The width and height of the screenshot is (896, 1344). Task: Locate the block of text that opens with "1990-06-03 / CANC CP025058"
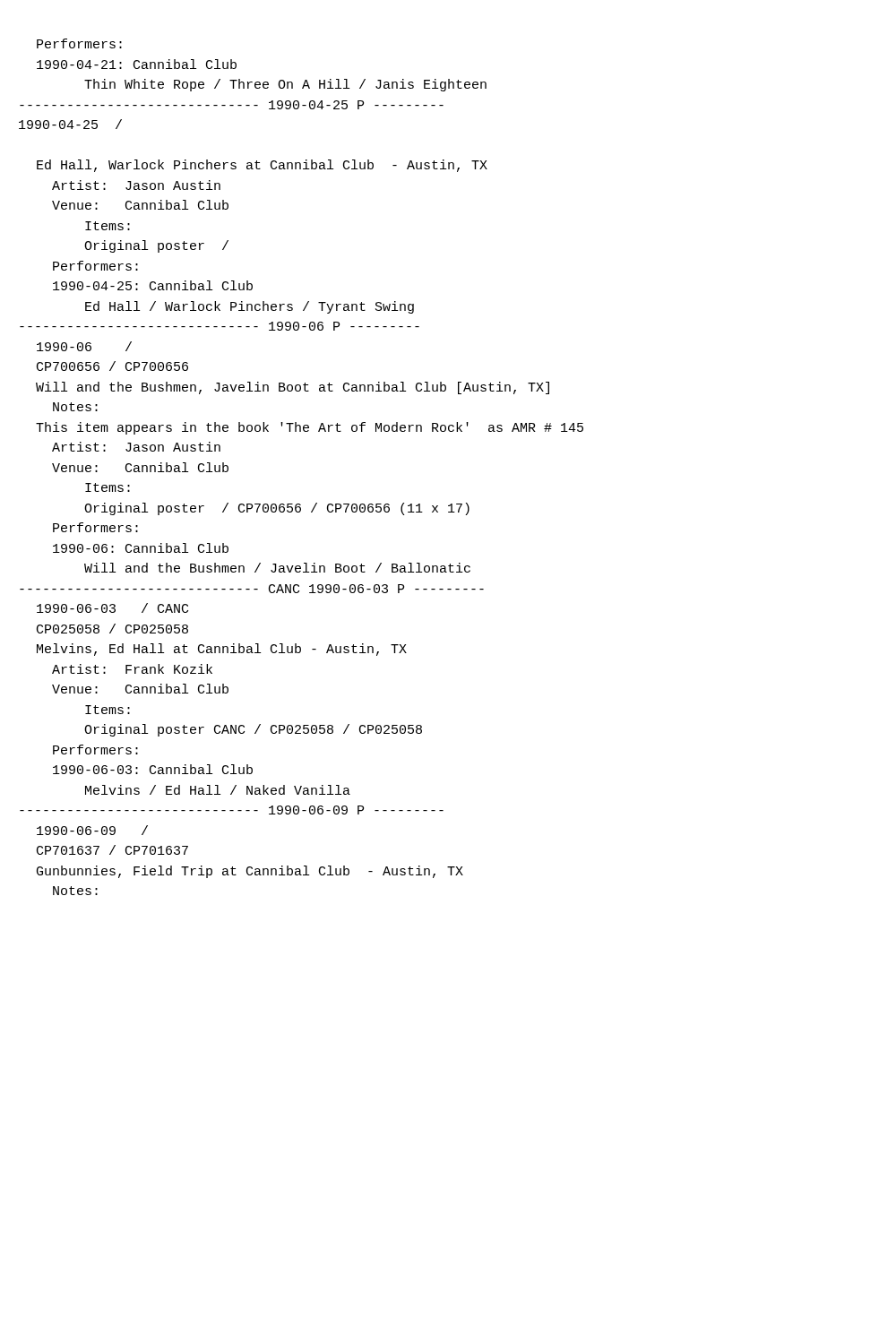point(229,700)
